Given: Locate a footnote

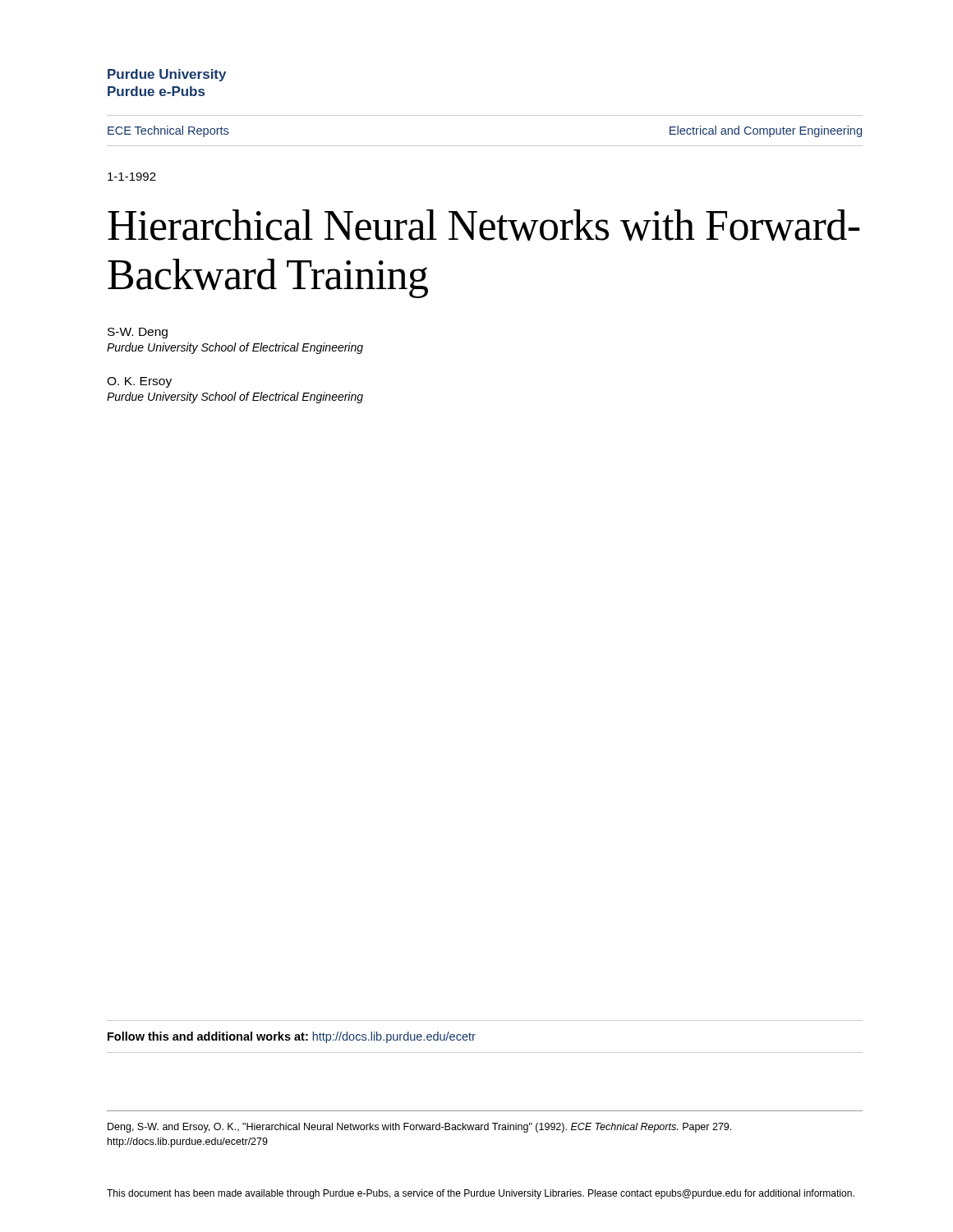Looking at the screenshot, I should click(x=485, y=1193).
